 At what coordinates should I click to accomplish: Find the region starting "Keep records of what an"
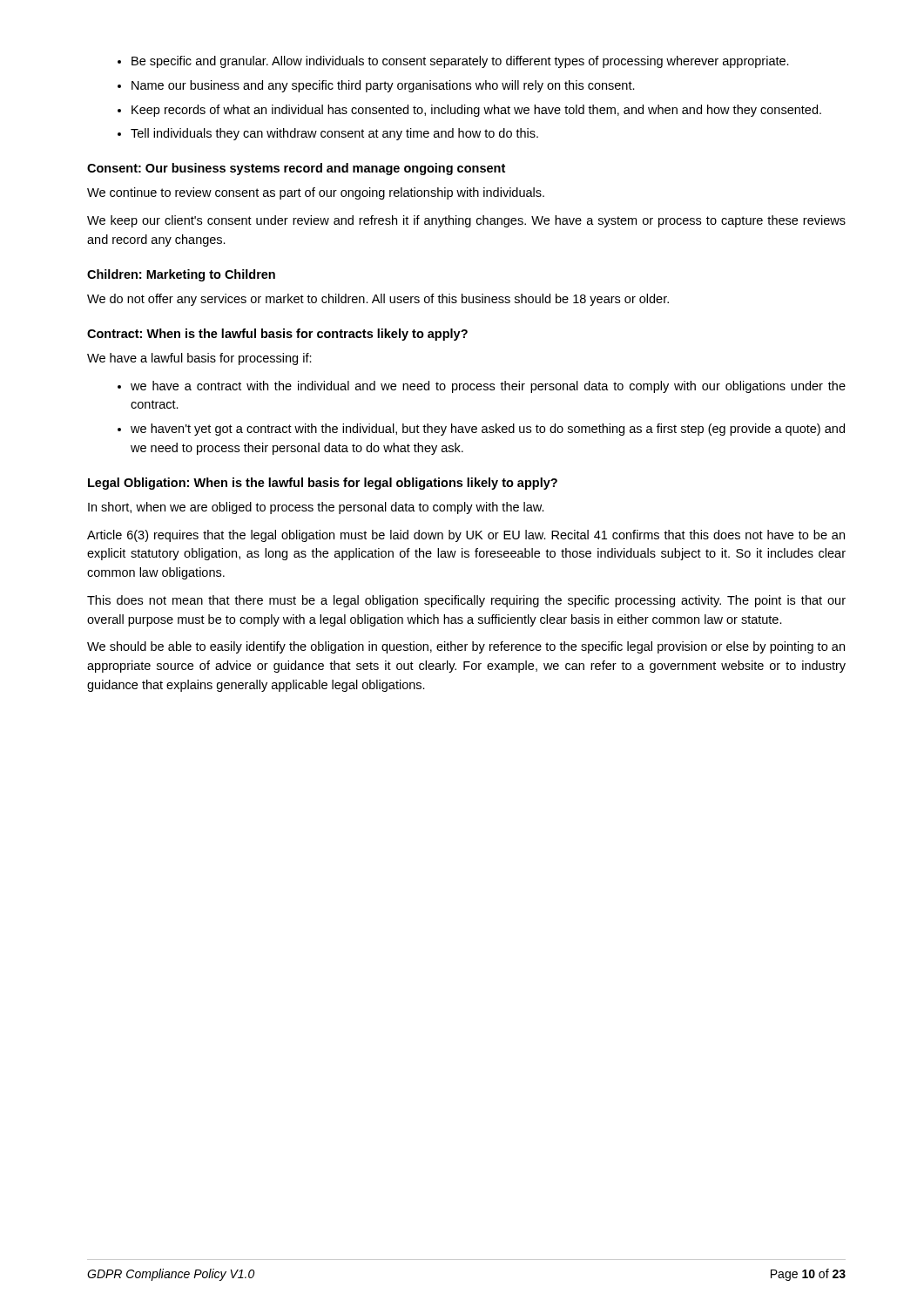476,109
